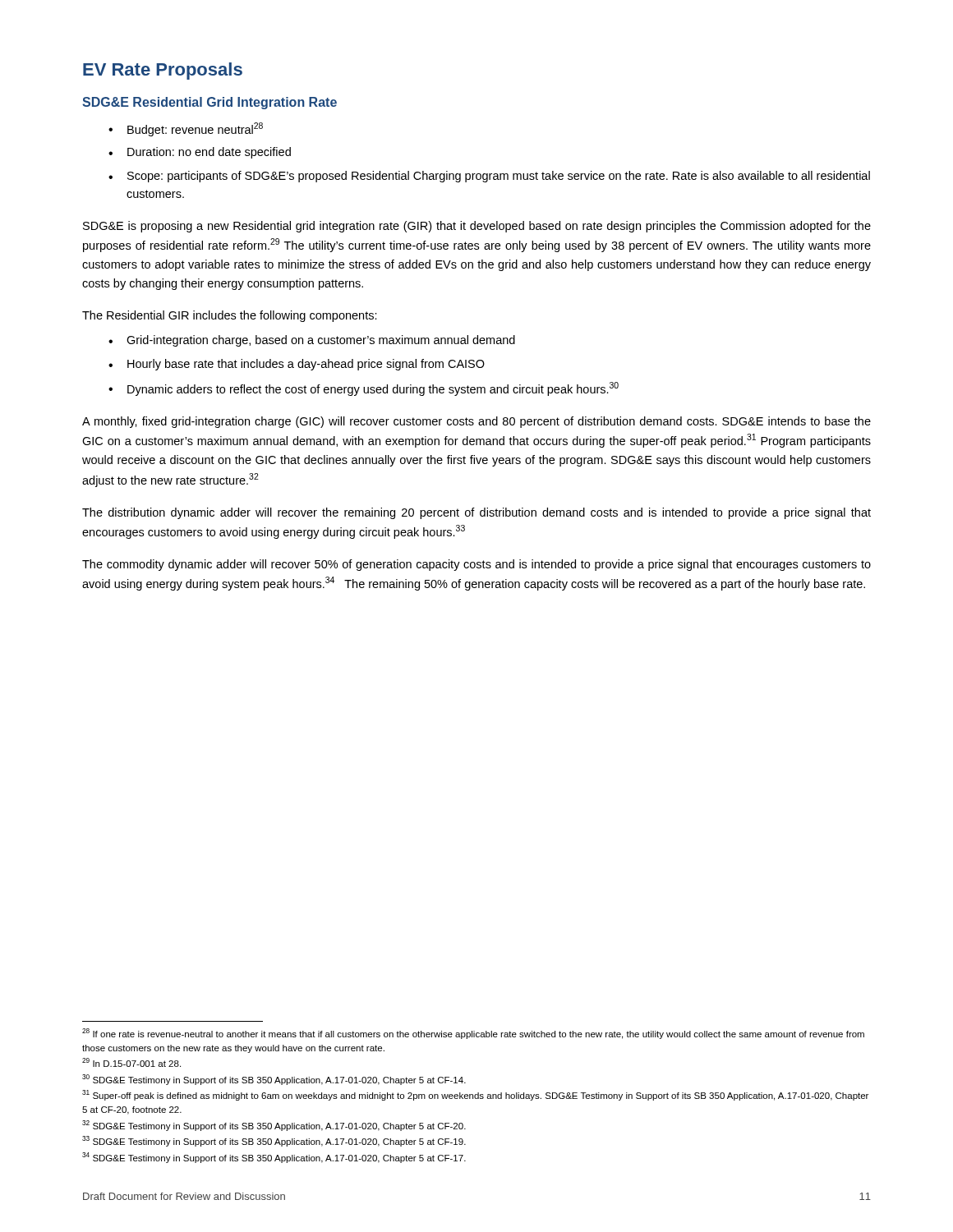Navigate to the block starting "A monthly, fixed grid-integration charge (GIC) will recover"
Viewport: 953px width, 1232px height.
tap(476, 451)
